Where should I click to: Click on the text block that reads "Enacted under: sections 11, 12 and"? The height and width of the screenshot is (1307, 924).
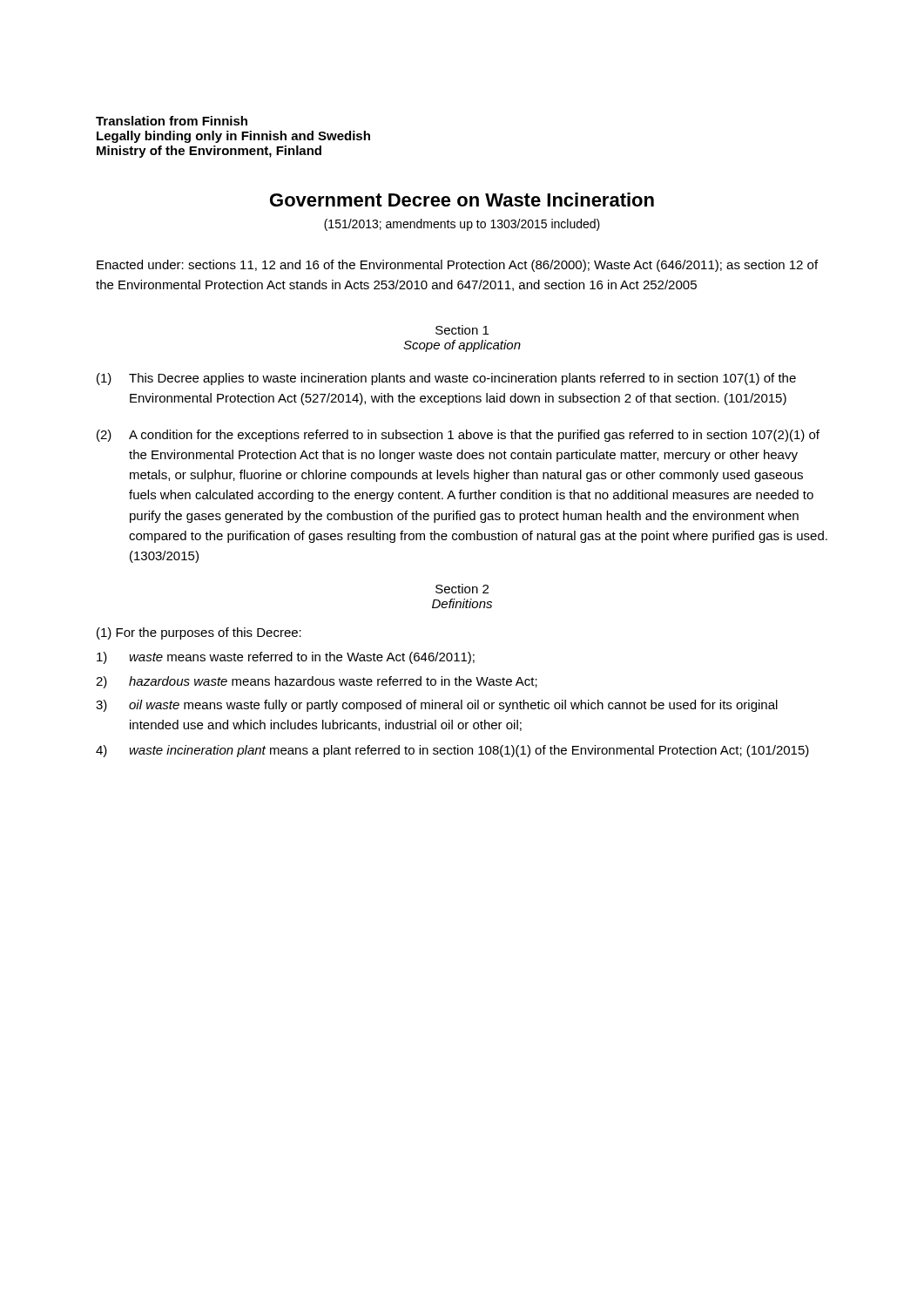click(457, 274)
